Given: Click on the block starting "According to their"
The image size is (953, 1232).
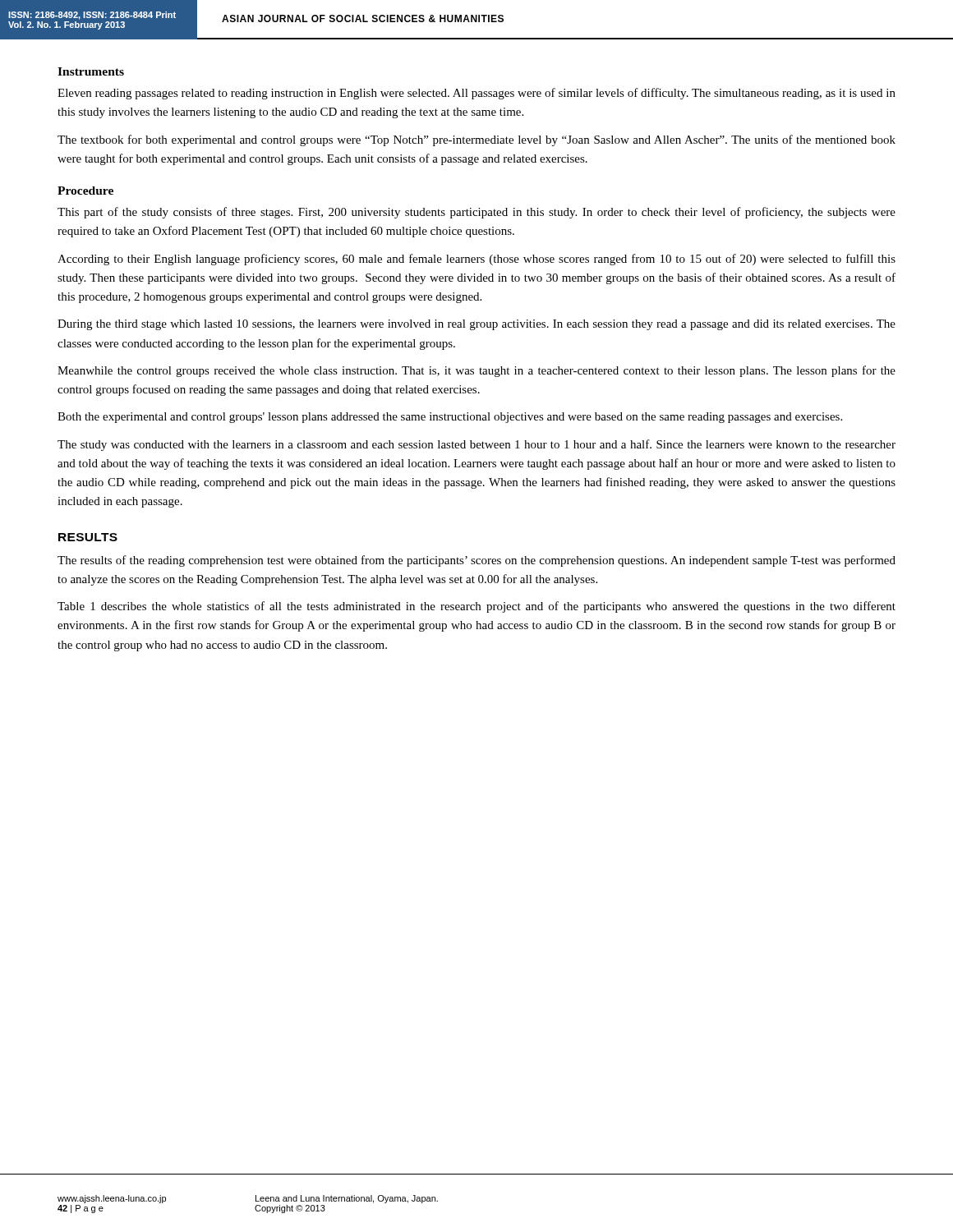Looking at the screenshot, I should tap(476, 277).
